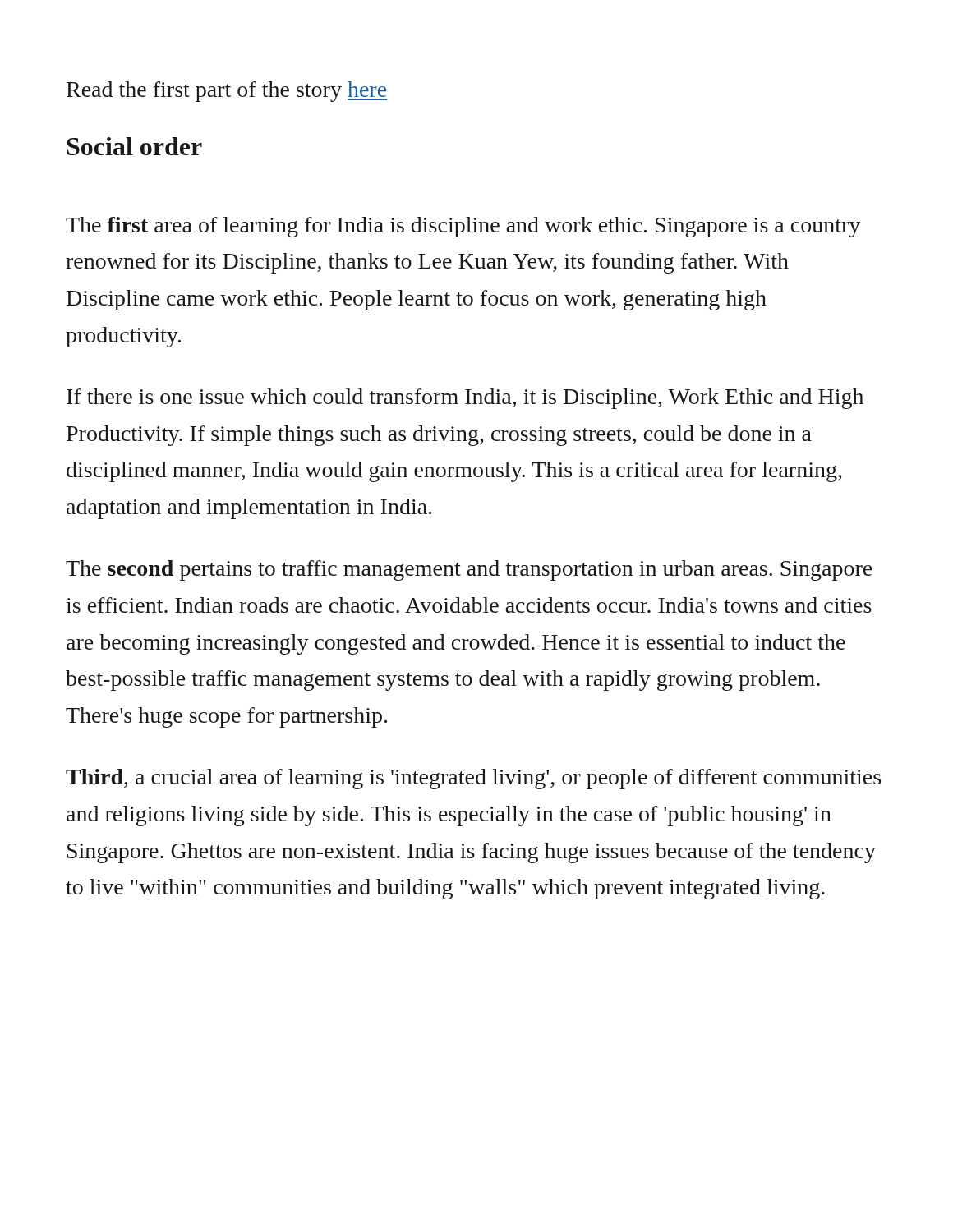Locate the element starting "Read the first part of the story"

click(226, 90)
